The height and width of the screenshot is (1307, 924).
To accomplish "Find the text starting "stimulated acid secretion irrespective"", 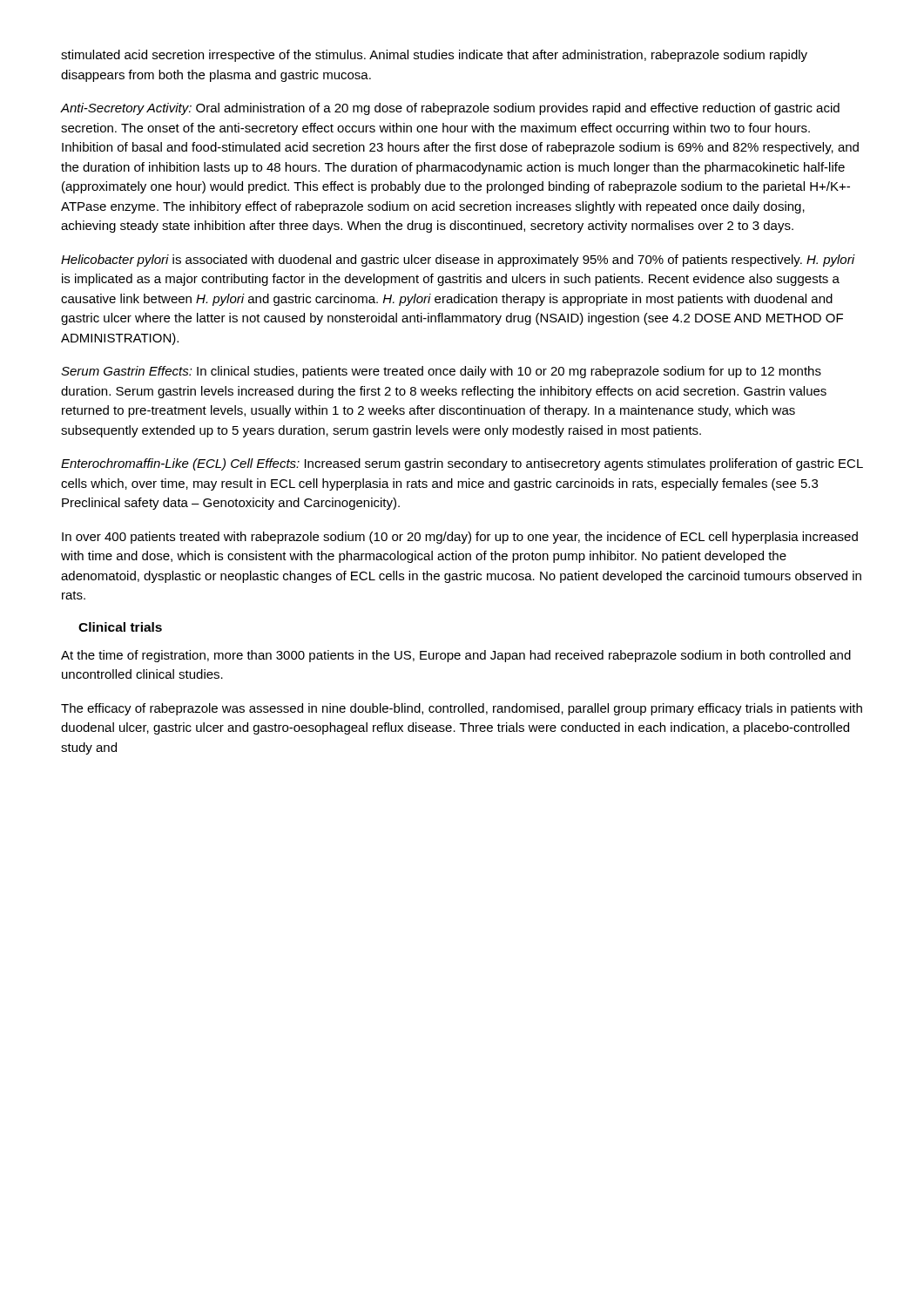I will (434, 64).
